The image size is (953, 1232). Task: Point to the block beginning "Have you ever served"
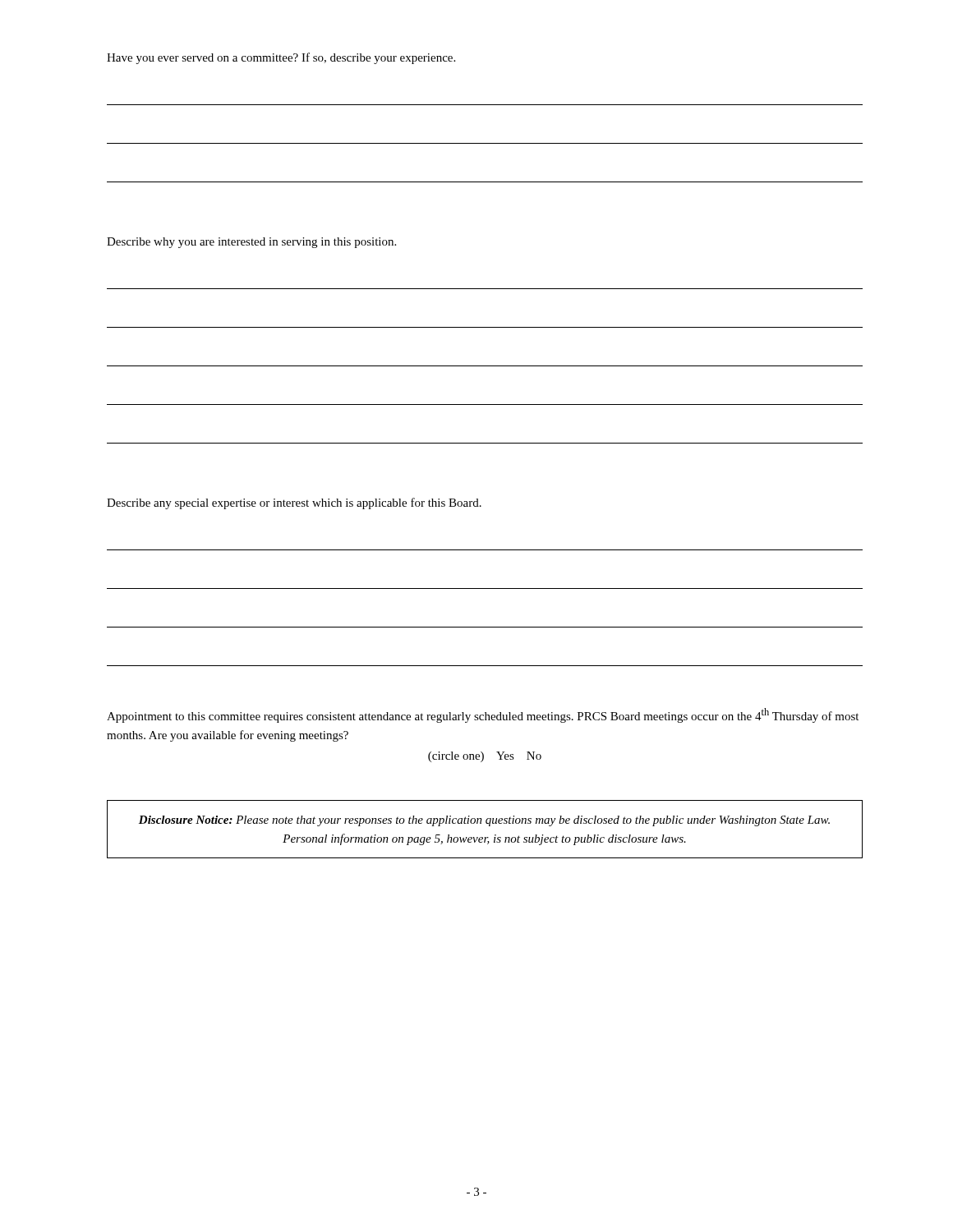[x=282, y=57]
